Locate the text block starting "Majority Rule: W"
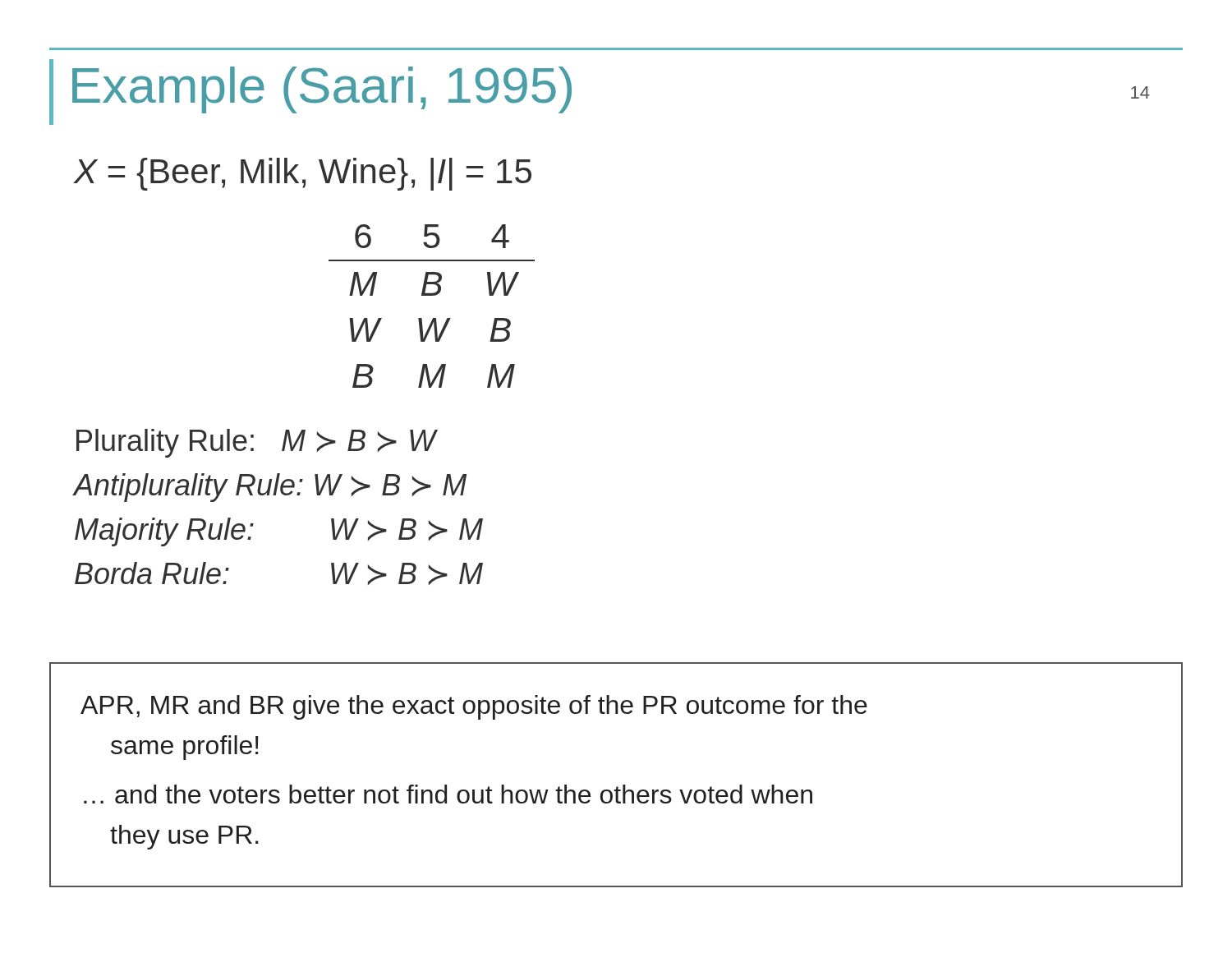The width and height of the screenshot is (1232, 953). coord(158,532)
